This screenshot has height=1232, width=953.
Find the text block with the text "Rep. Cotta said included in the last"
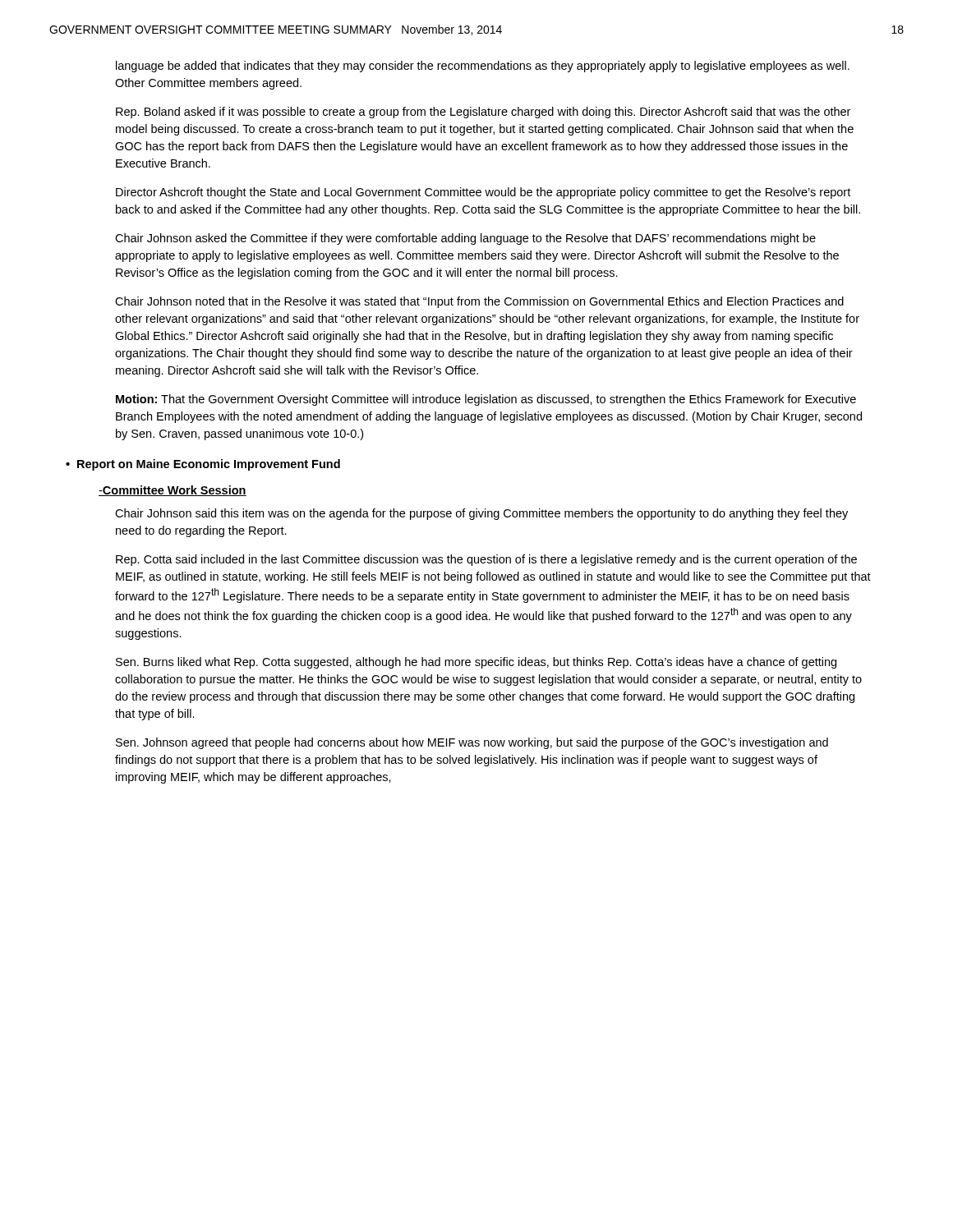tap(493, 597)
